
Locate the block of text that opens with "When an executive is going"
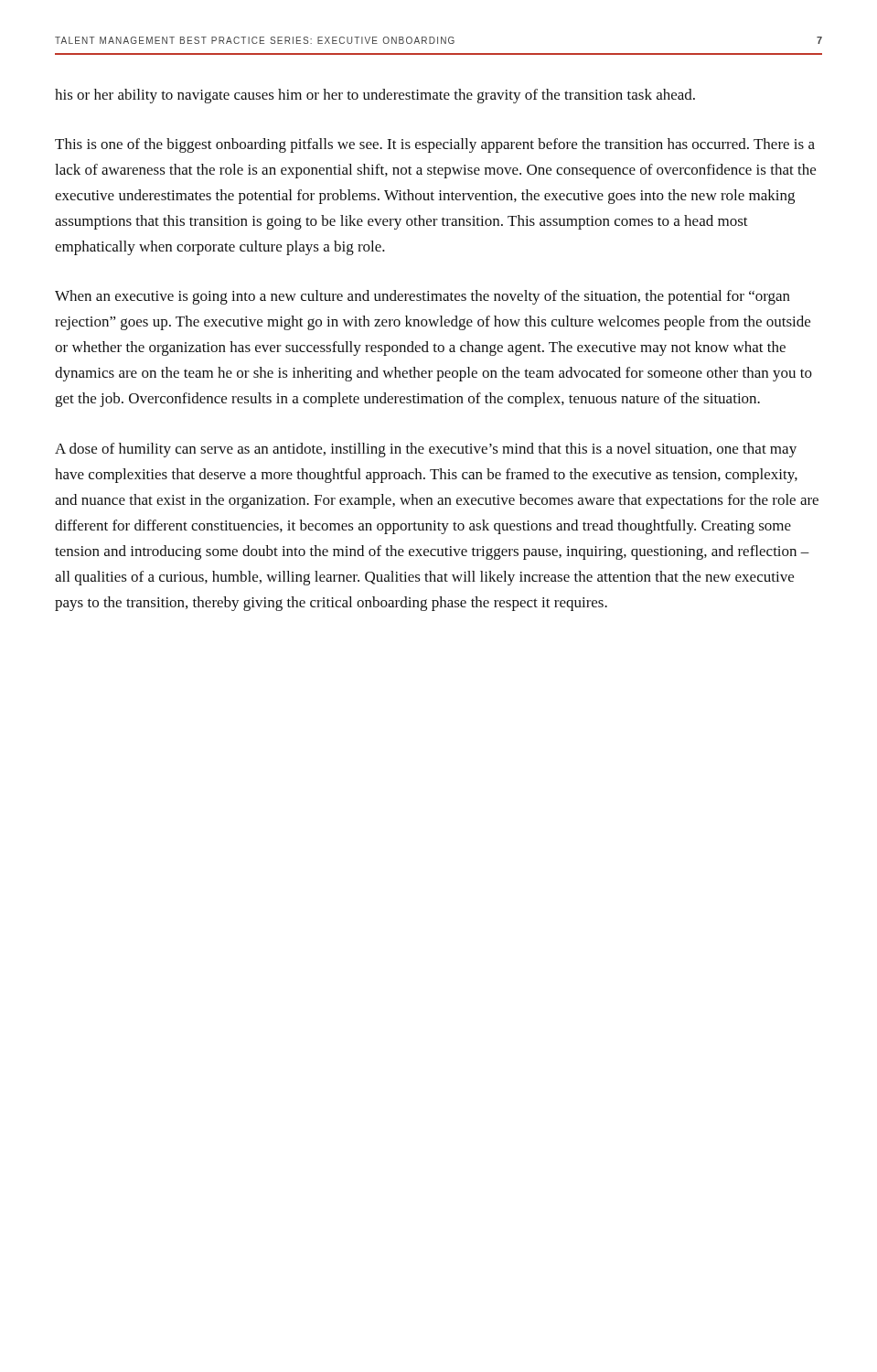[x=434, y=347]
